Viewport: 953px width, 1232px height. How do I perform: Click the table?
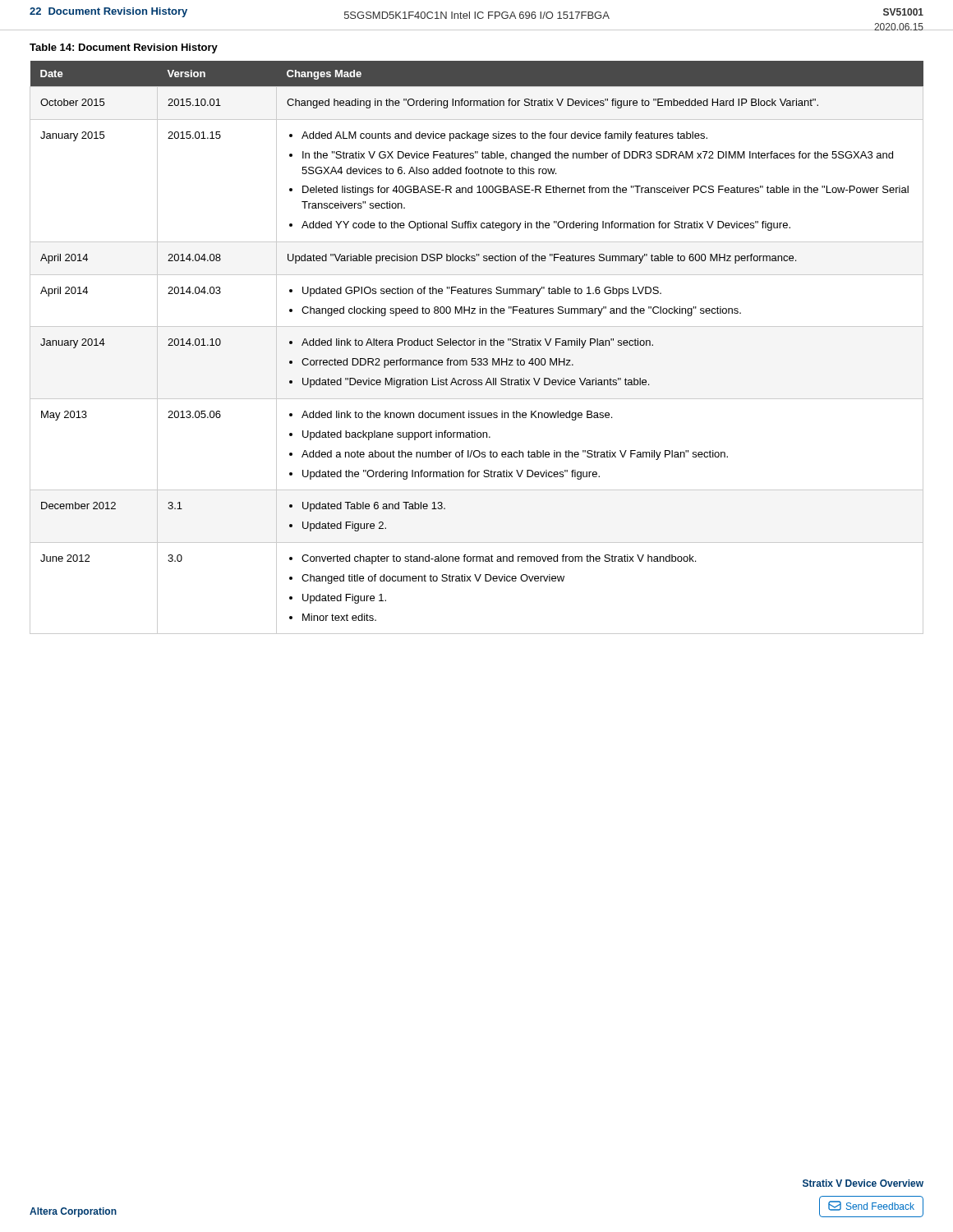click(476, 348)
